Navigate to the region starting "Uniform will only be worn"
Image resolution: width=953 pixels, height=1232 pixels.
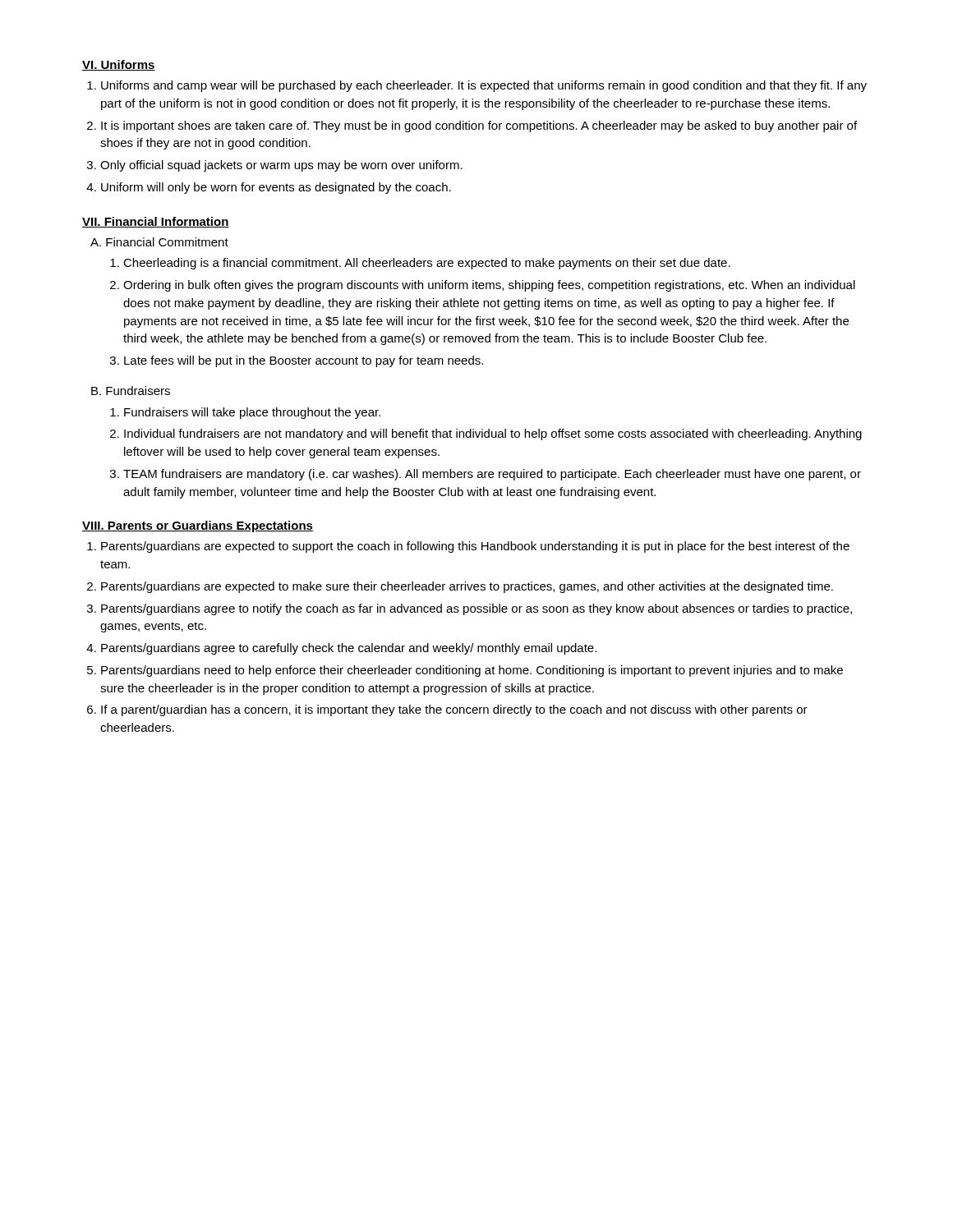[276, 188]
